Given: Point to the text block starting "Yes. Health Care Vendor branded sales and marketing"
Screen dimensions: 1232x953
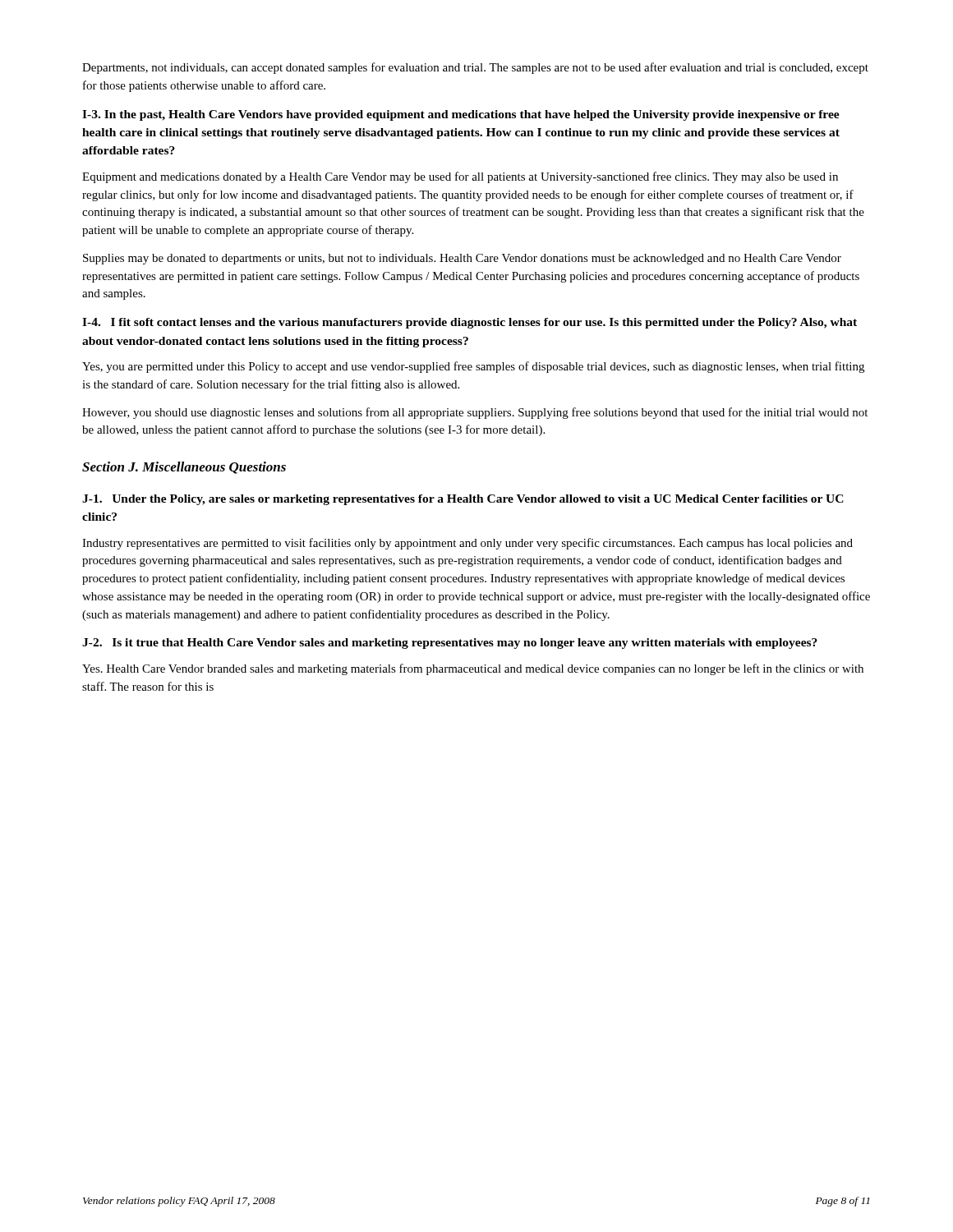Looking at the screenshot, I should point(476,678).
